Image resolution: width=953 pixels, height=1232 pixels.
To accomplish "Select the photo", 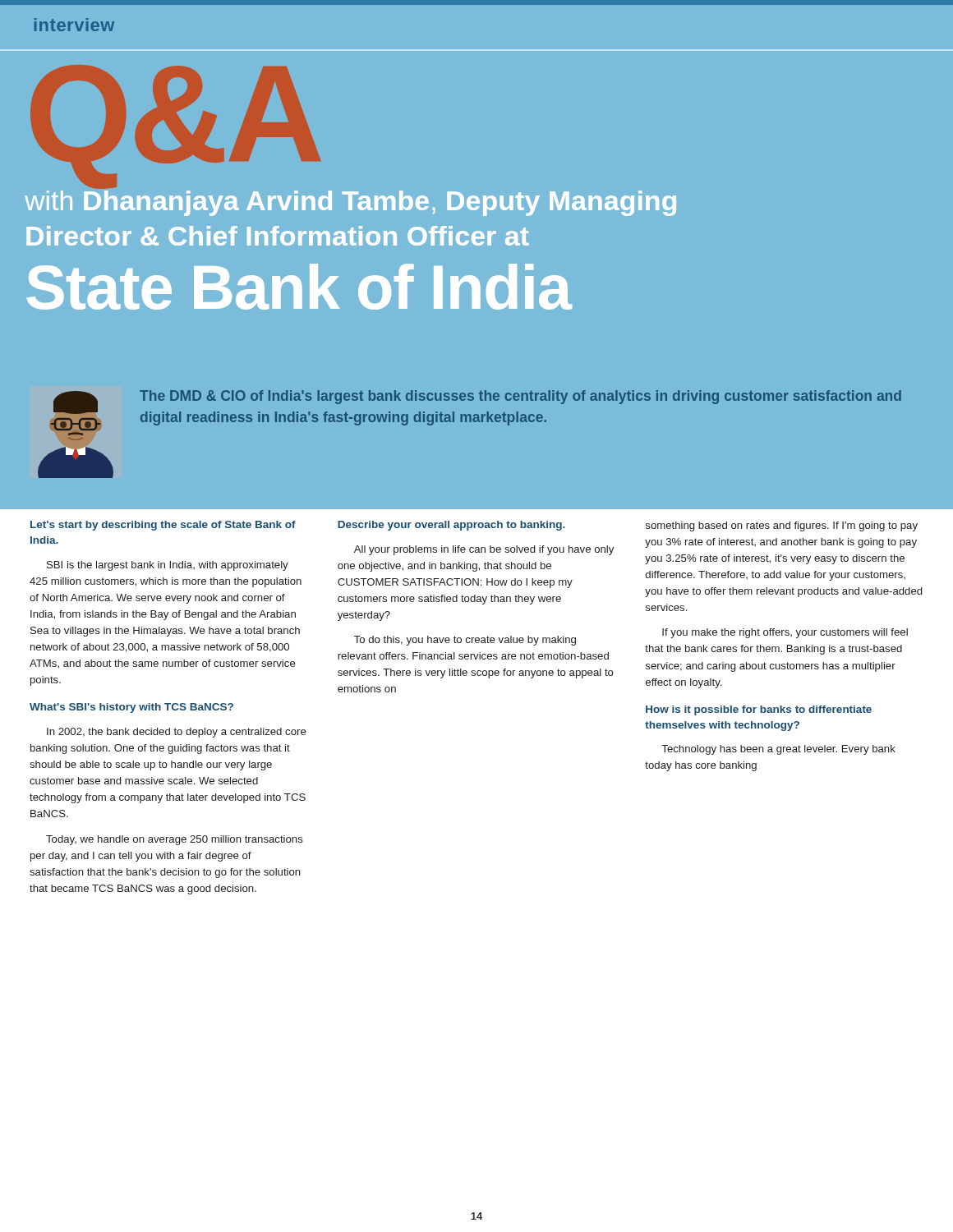I will (x=76, y=432).
